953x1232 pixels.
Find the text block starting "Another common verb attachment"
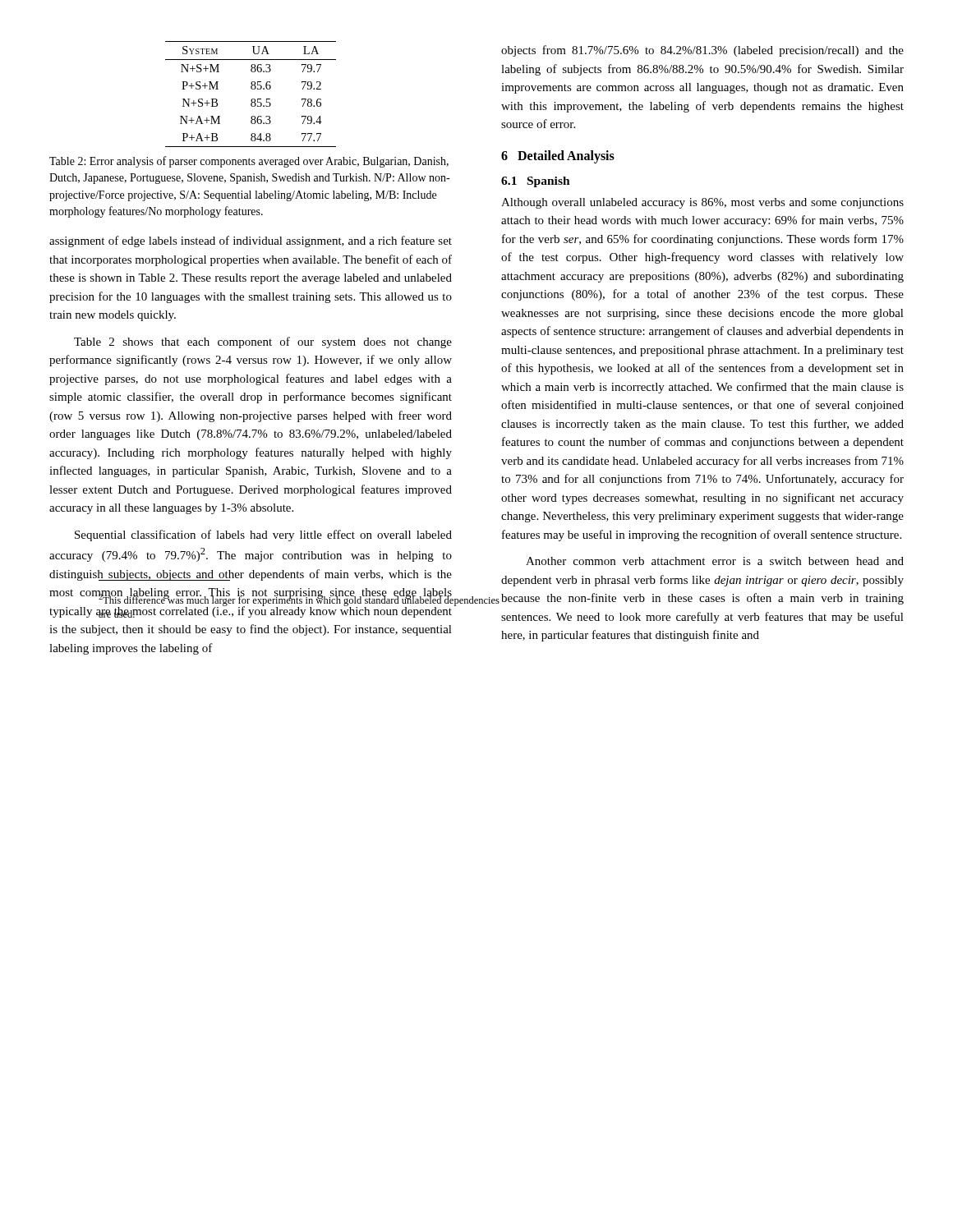[702, 598]
